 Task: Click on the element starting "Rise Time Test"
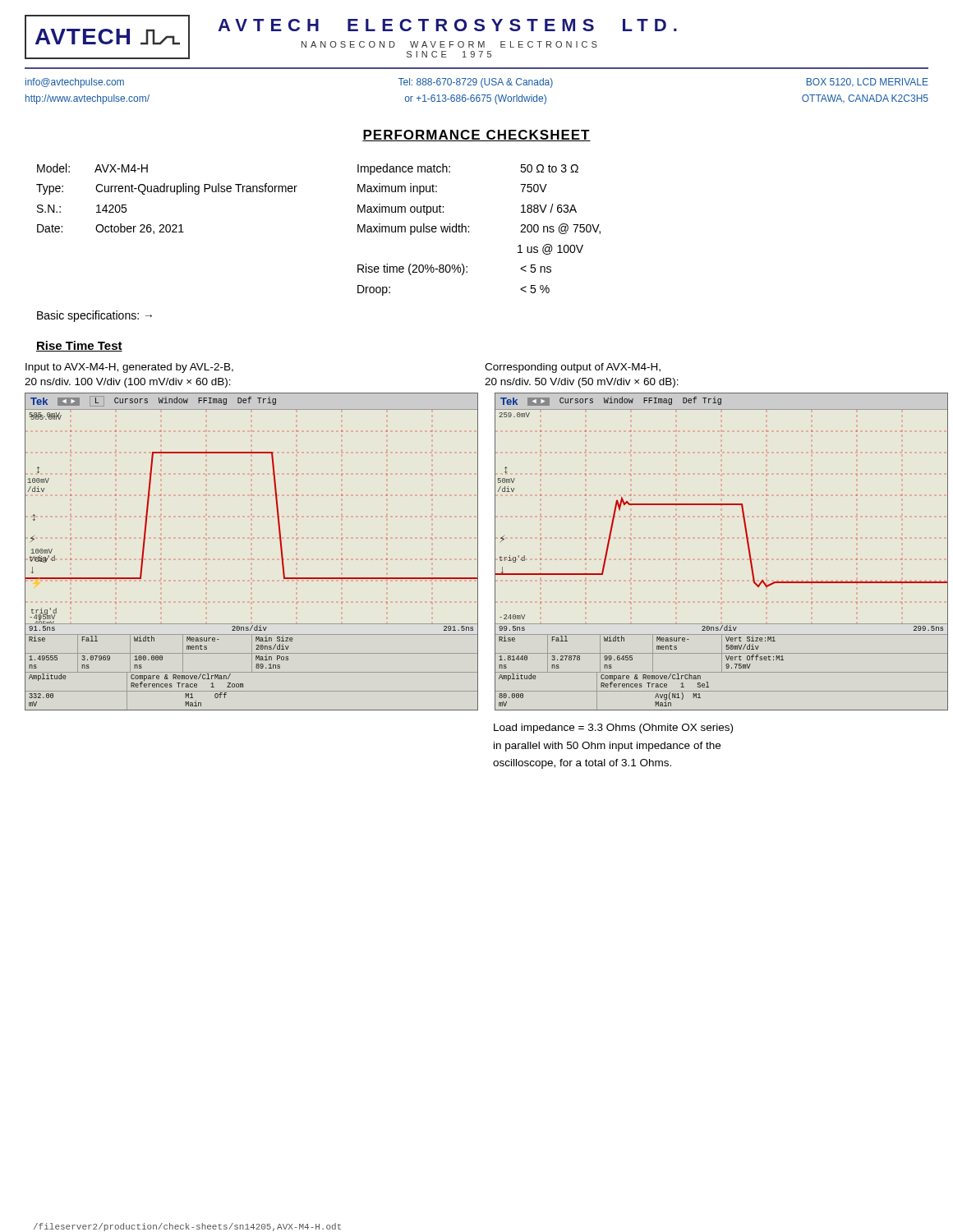(79, 346)
